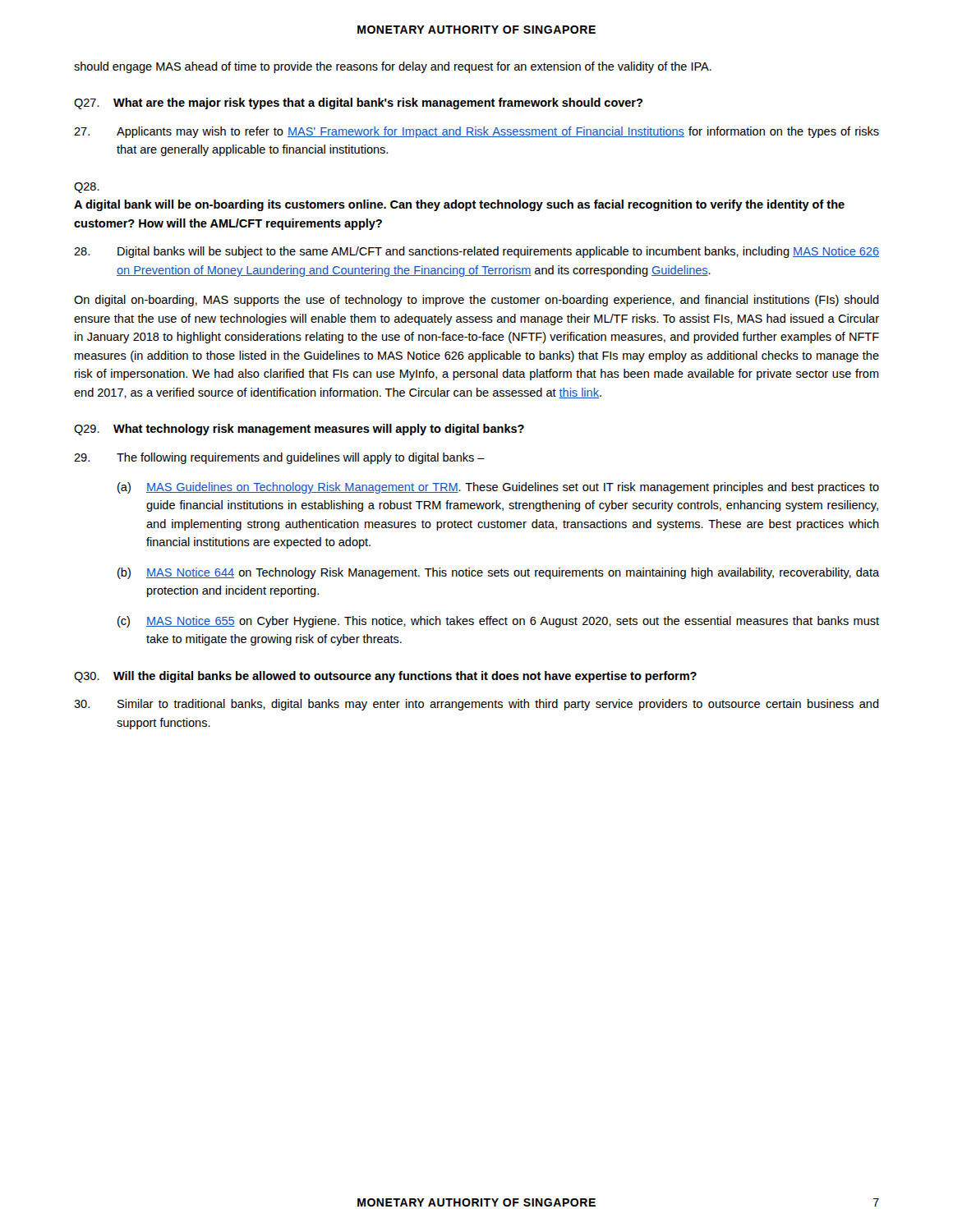Navigate to the text block starting "Q29.What technology risk management measures will"
This screenshot has height=1232, width=953.
299,429
